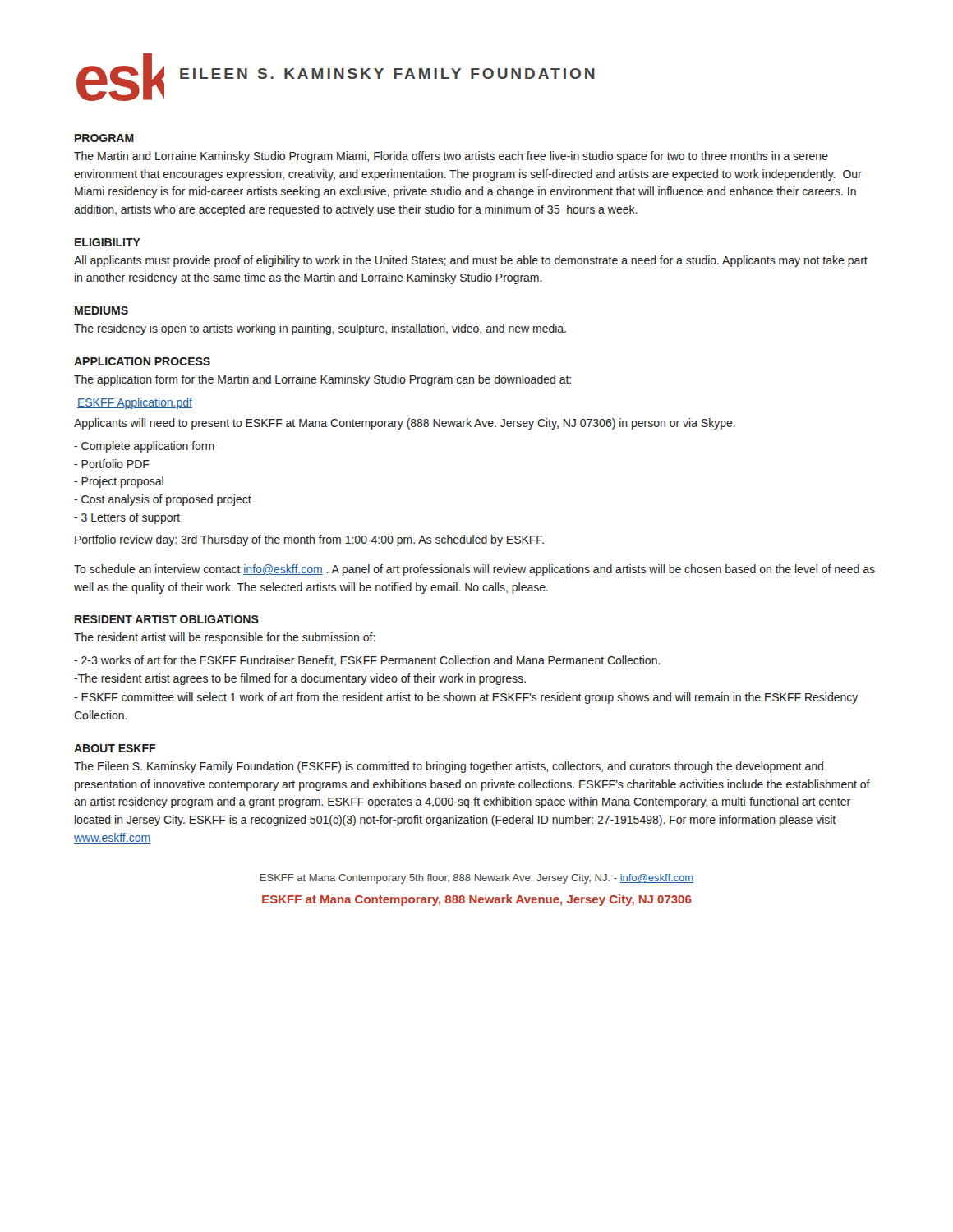Point to the region starting "Cost analysis of proposed"
Screen dimensions: 1232x953
pyautogui.click(x=162, y=499)
